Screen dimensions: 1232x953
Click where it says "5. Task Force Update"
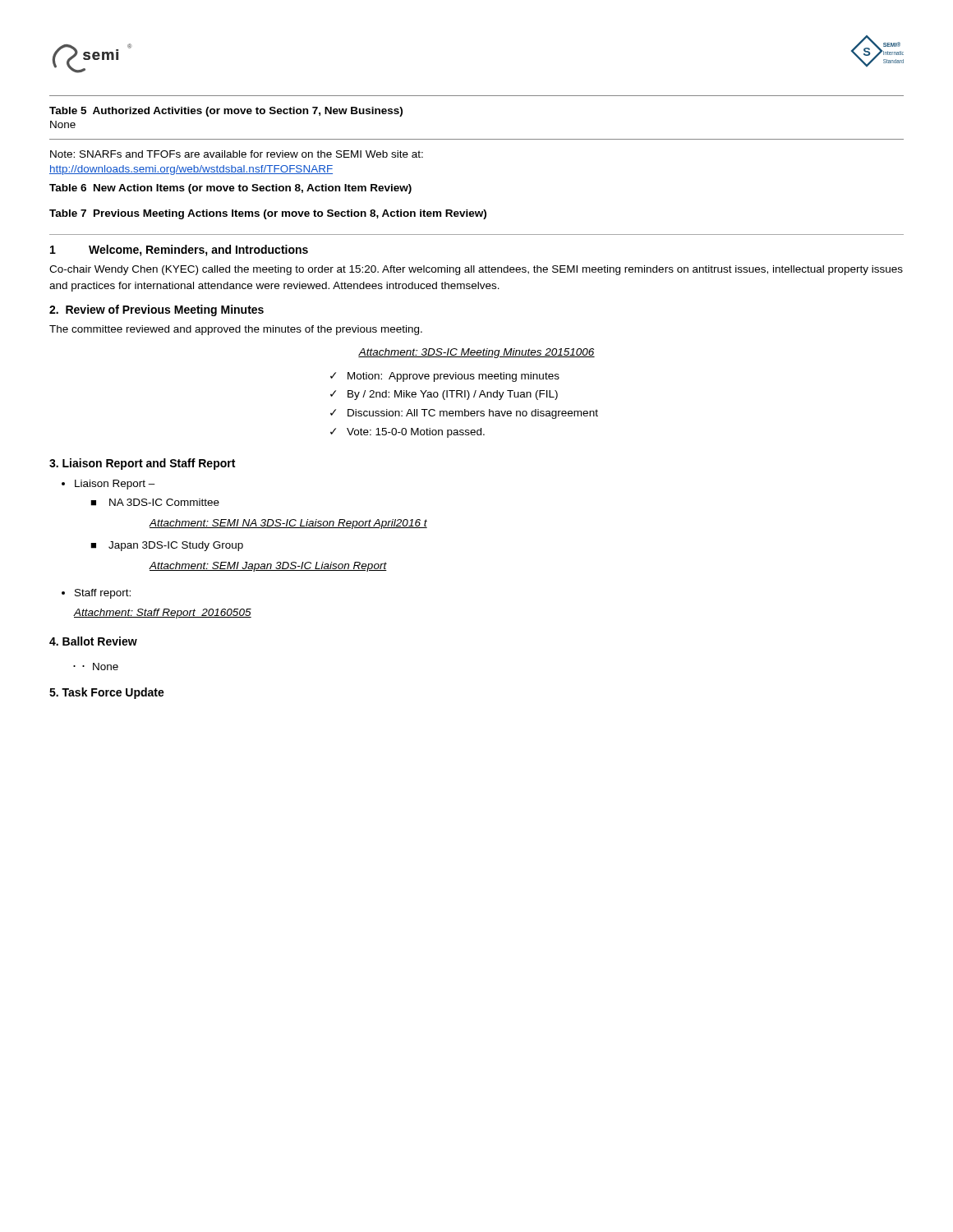[x=107, y=693]
